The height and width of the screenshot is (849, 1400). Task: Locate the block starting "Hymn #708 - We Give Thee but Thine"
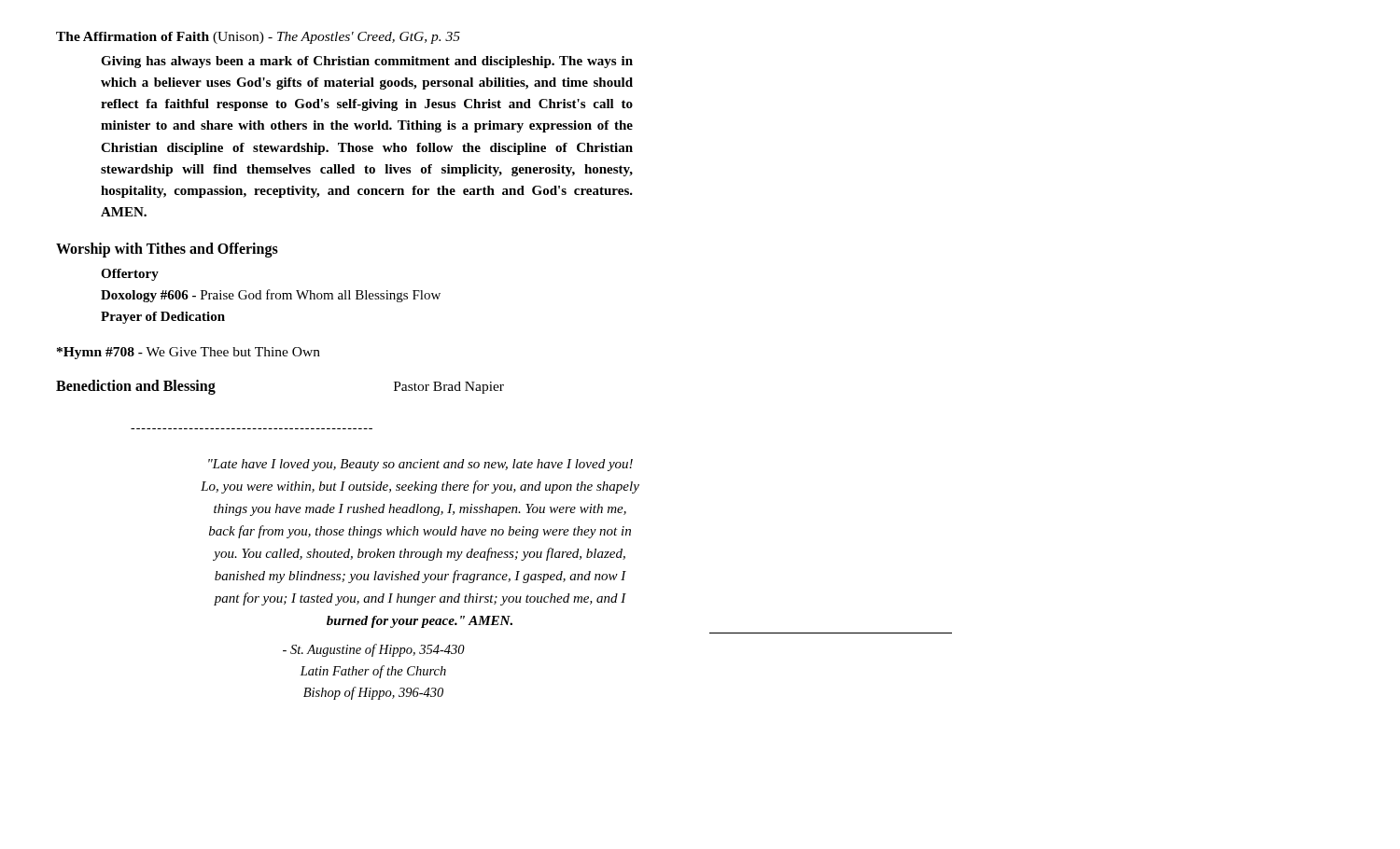click(188, 352)
